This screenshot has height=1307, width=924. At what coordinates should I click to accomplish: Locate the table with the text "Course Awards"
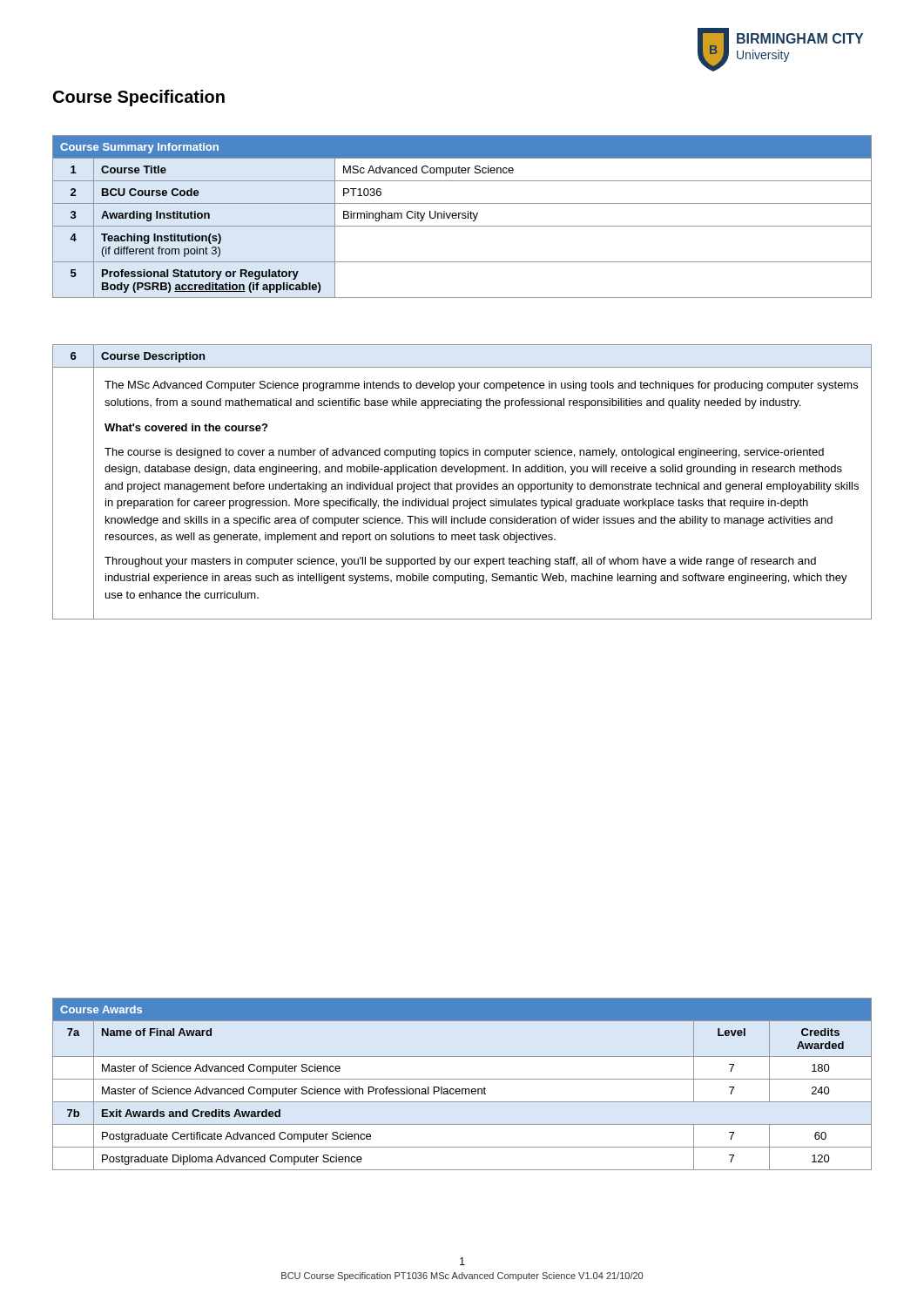click(x=462, y=1084)
